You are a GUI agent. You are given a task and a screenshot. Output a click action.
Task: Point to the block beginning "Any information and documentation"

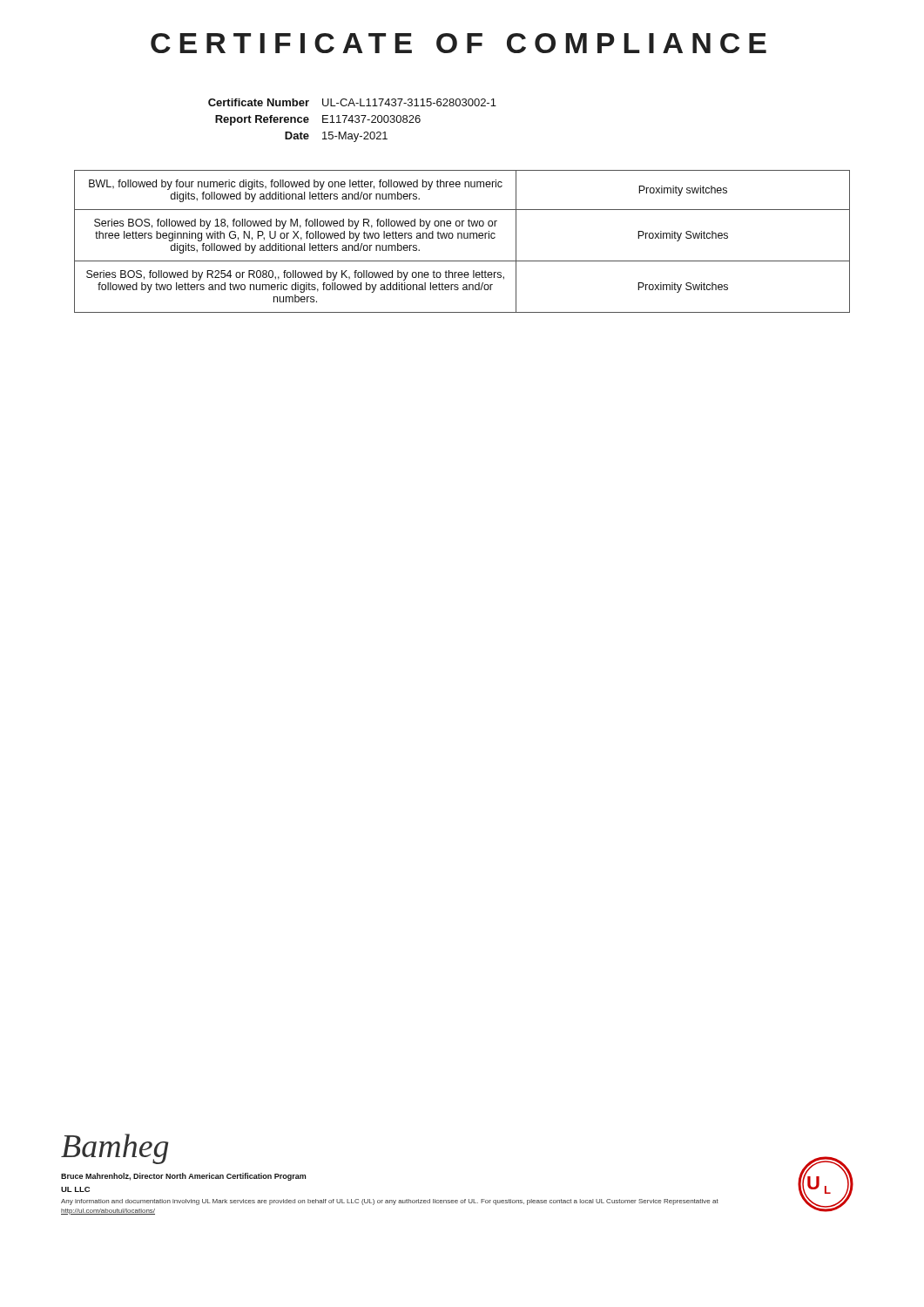coord(390,1206)
